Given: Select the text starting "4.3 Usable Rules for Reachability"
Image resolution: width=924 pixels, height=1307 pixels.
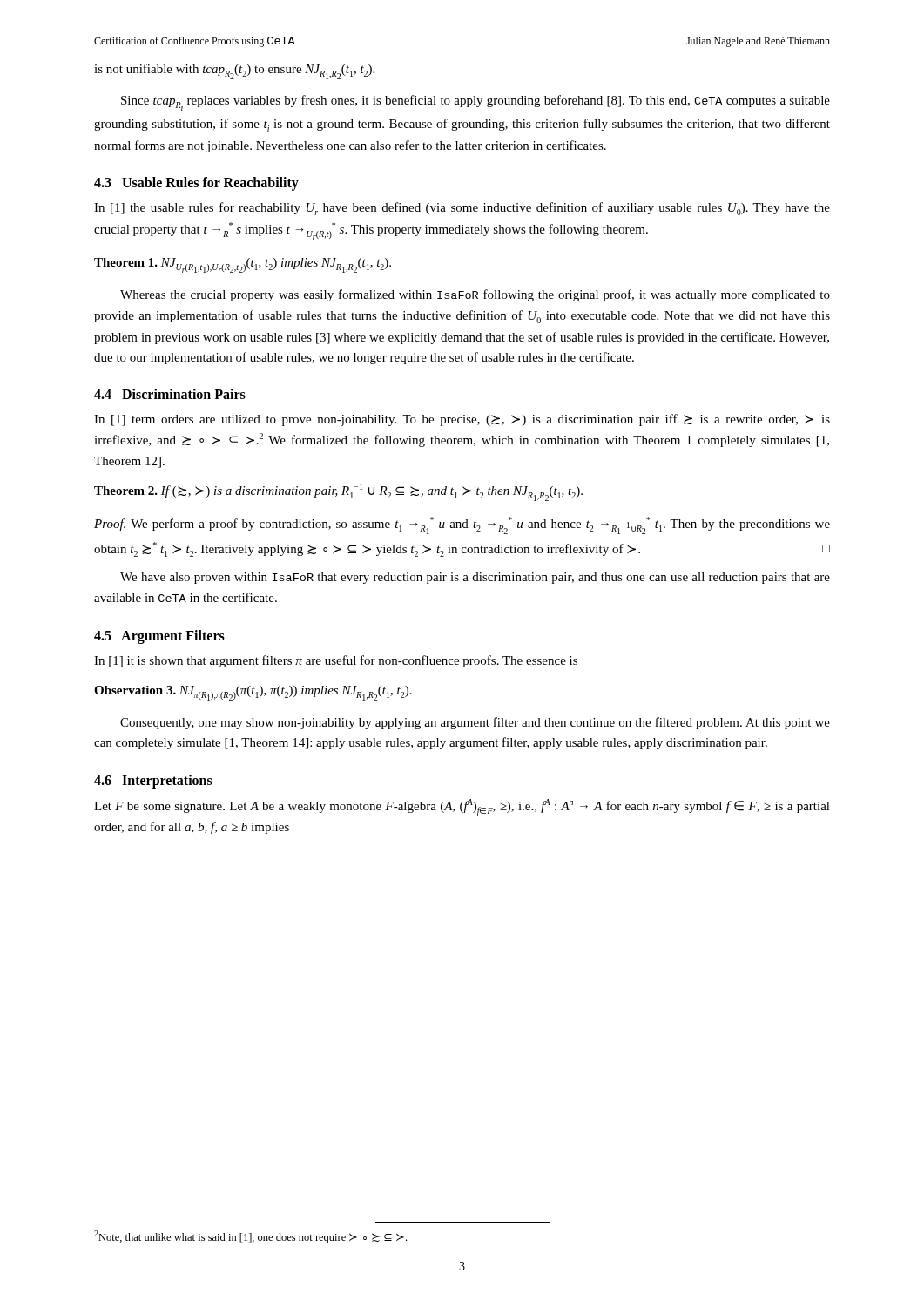Looking at the screenshot, I should pyautogui.click(x=196, y=182).
